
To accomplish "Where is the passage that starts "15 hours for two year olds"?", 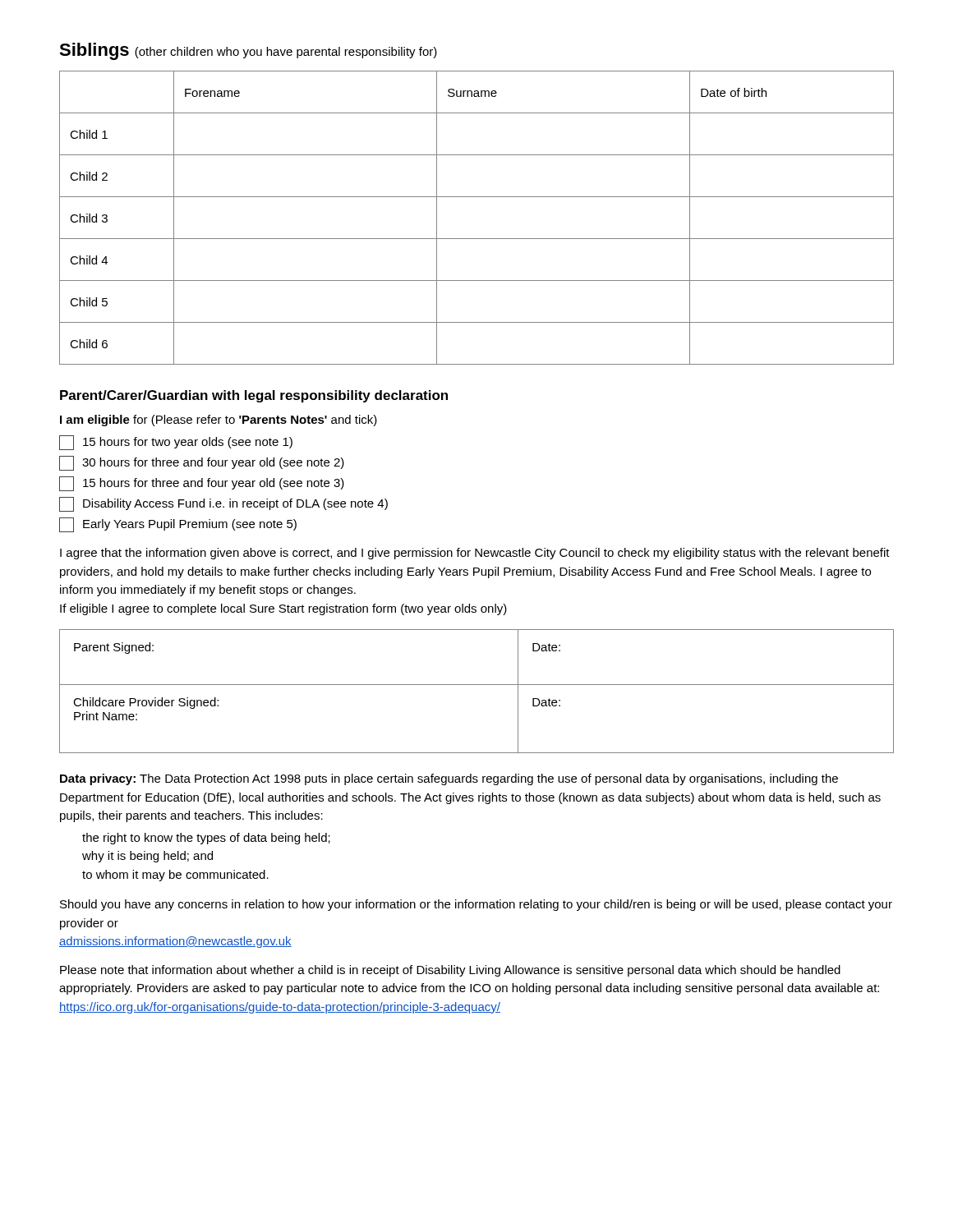I will (x=176, y=442).
